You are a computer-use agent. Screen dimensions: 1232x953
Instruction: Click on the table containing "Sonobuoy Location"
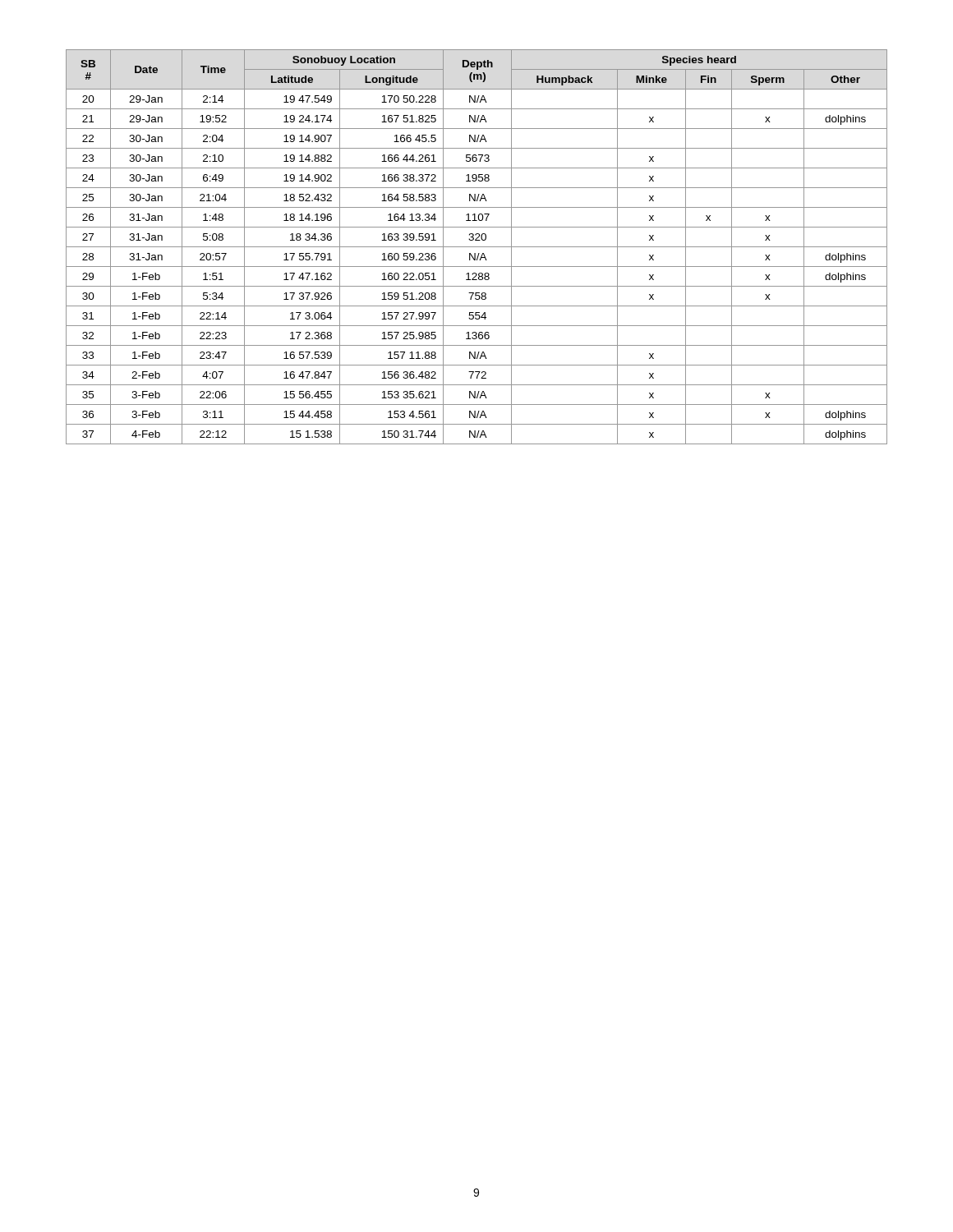[476, 247]
